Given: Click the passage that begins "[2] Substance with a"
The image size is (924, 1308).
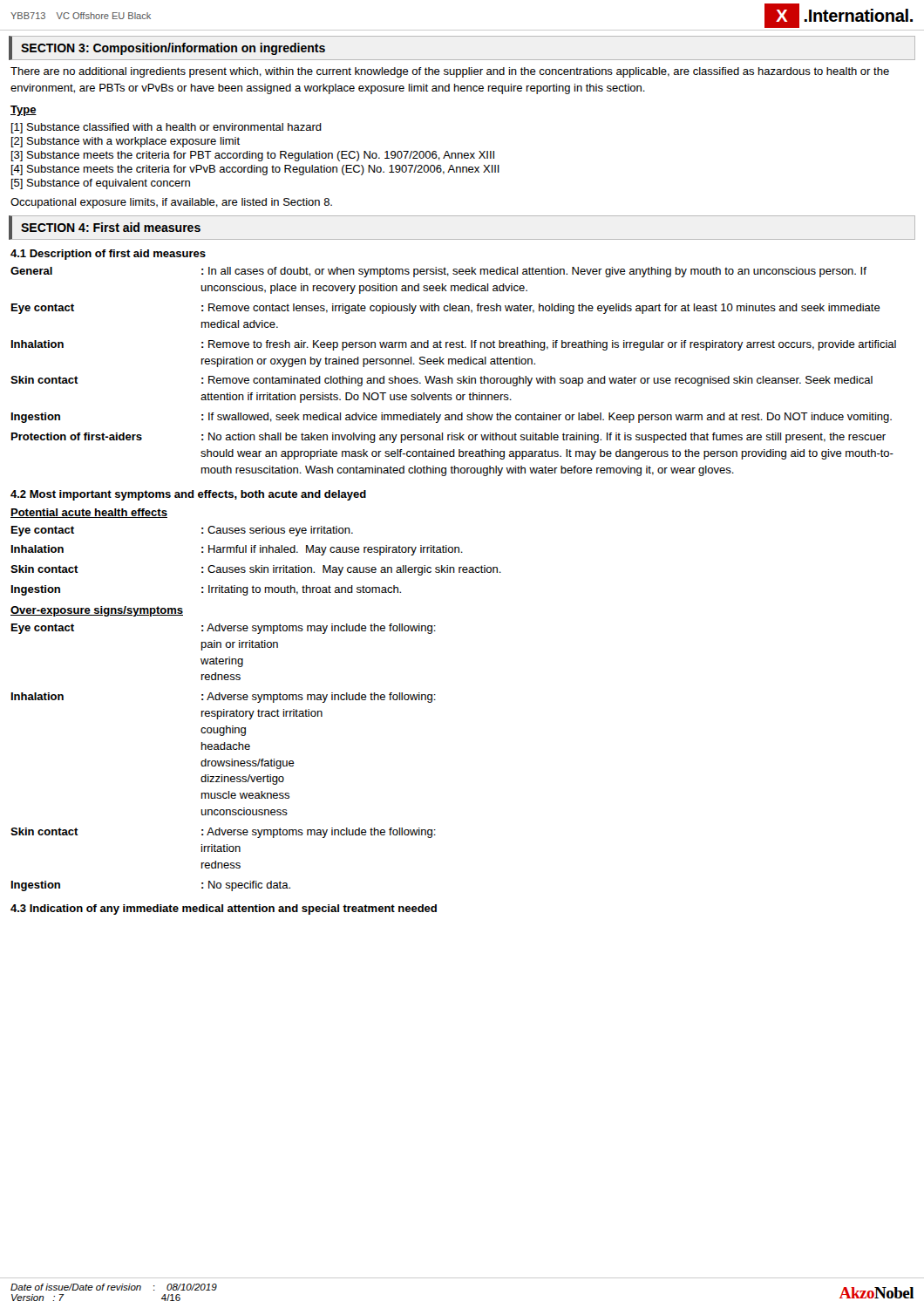Looking at the screenshot, I should [x=125, y=140].
